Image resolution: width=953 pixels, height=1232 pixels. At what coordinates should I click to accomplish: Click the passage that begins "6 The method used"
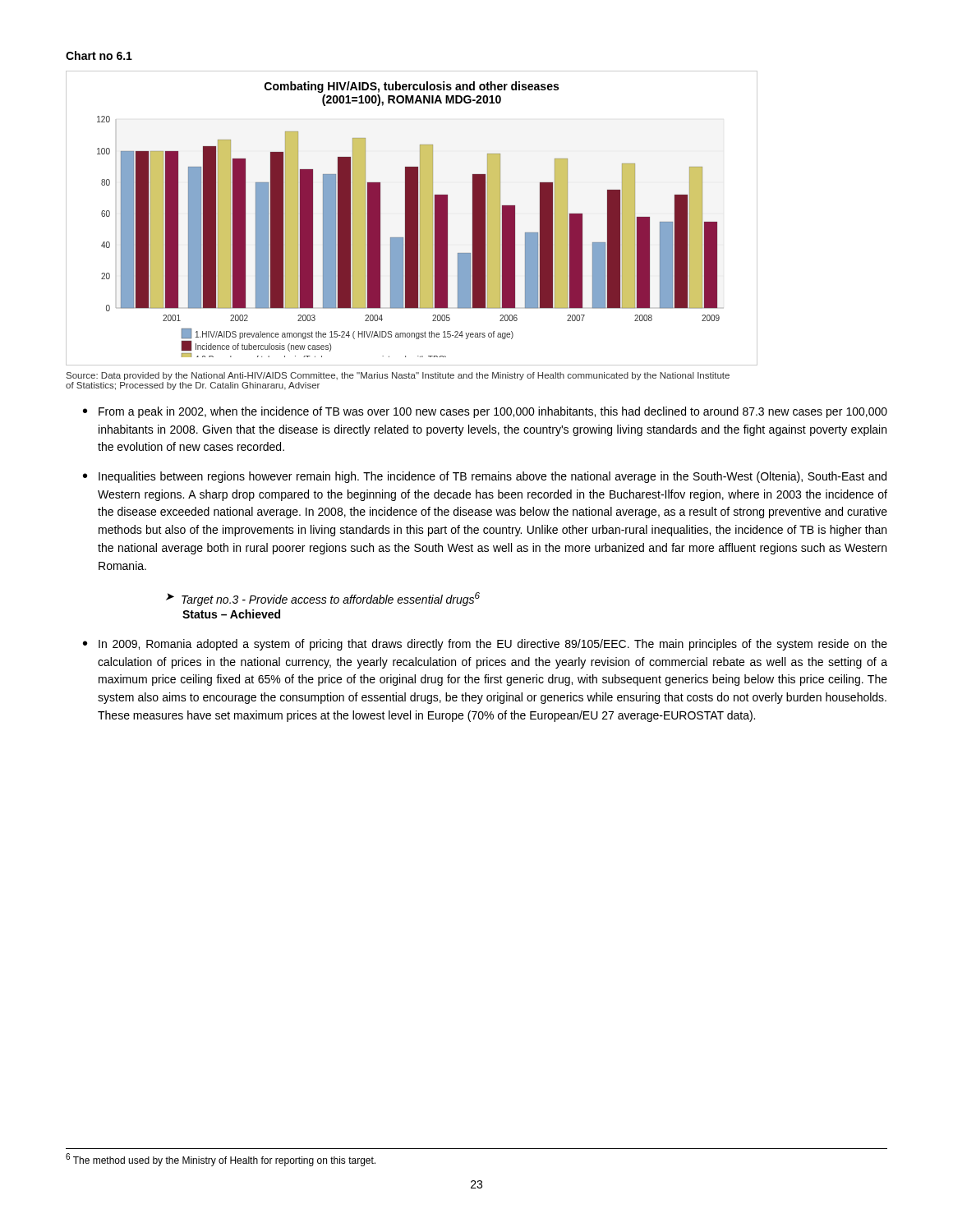(x=221, y=1159)
